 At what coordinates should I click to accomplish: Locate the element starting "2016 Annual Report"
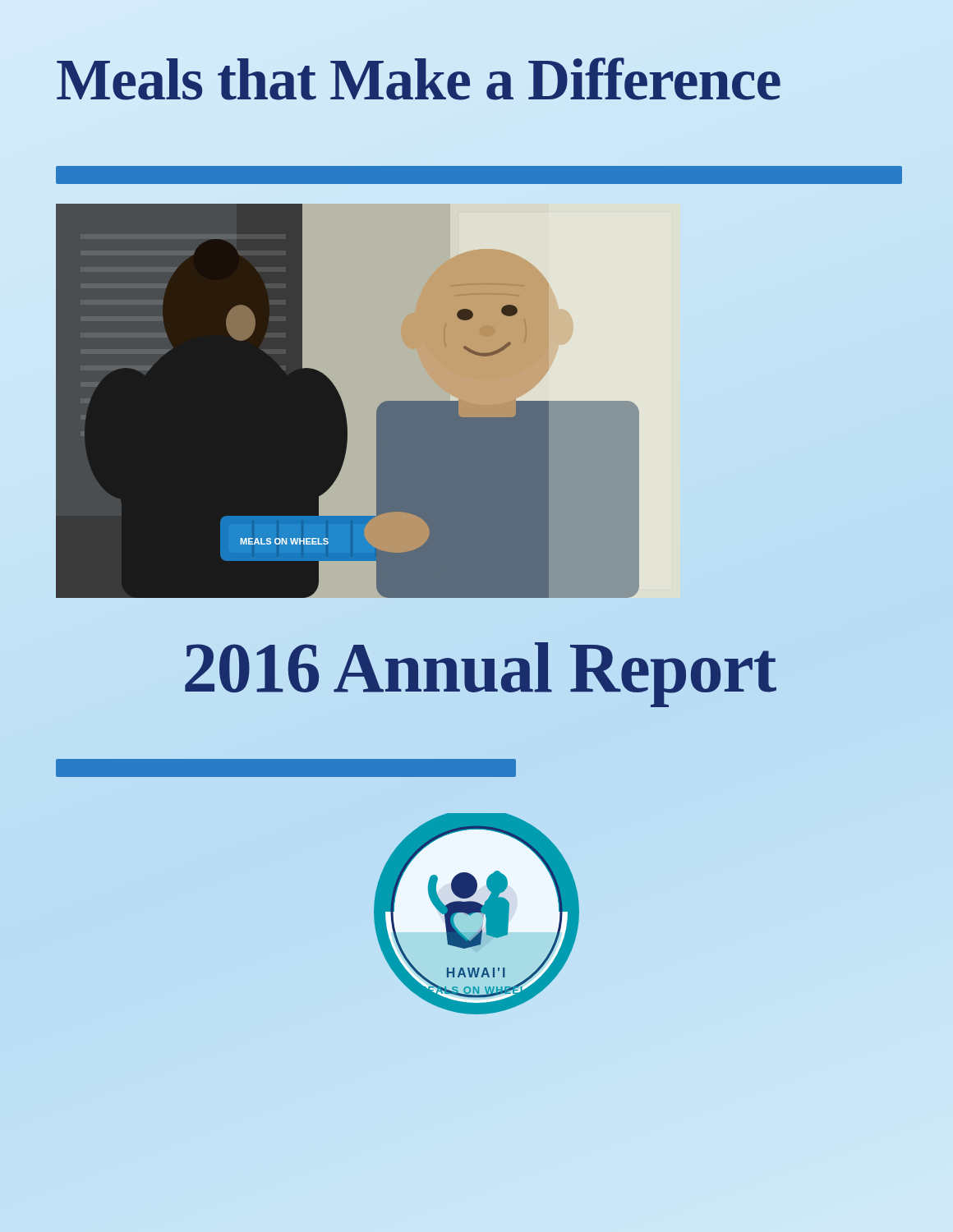pyautogui.click(x=479, y=668)
